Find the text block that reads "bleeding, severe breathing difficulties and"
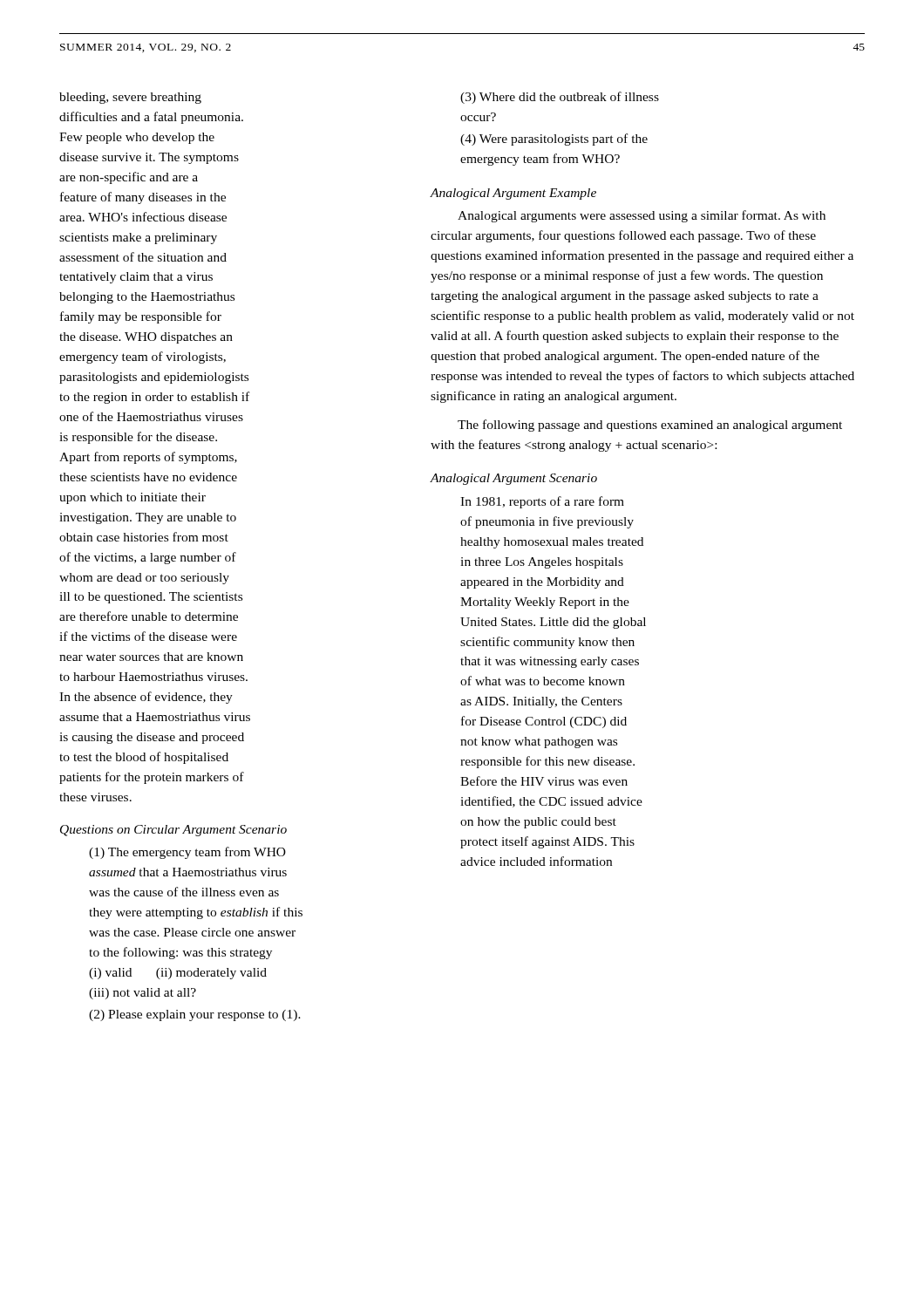The height and width of the screenshot is (1308, 924). pyautogui.click(x=155, y=446)
